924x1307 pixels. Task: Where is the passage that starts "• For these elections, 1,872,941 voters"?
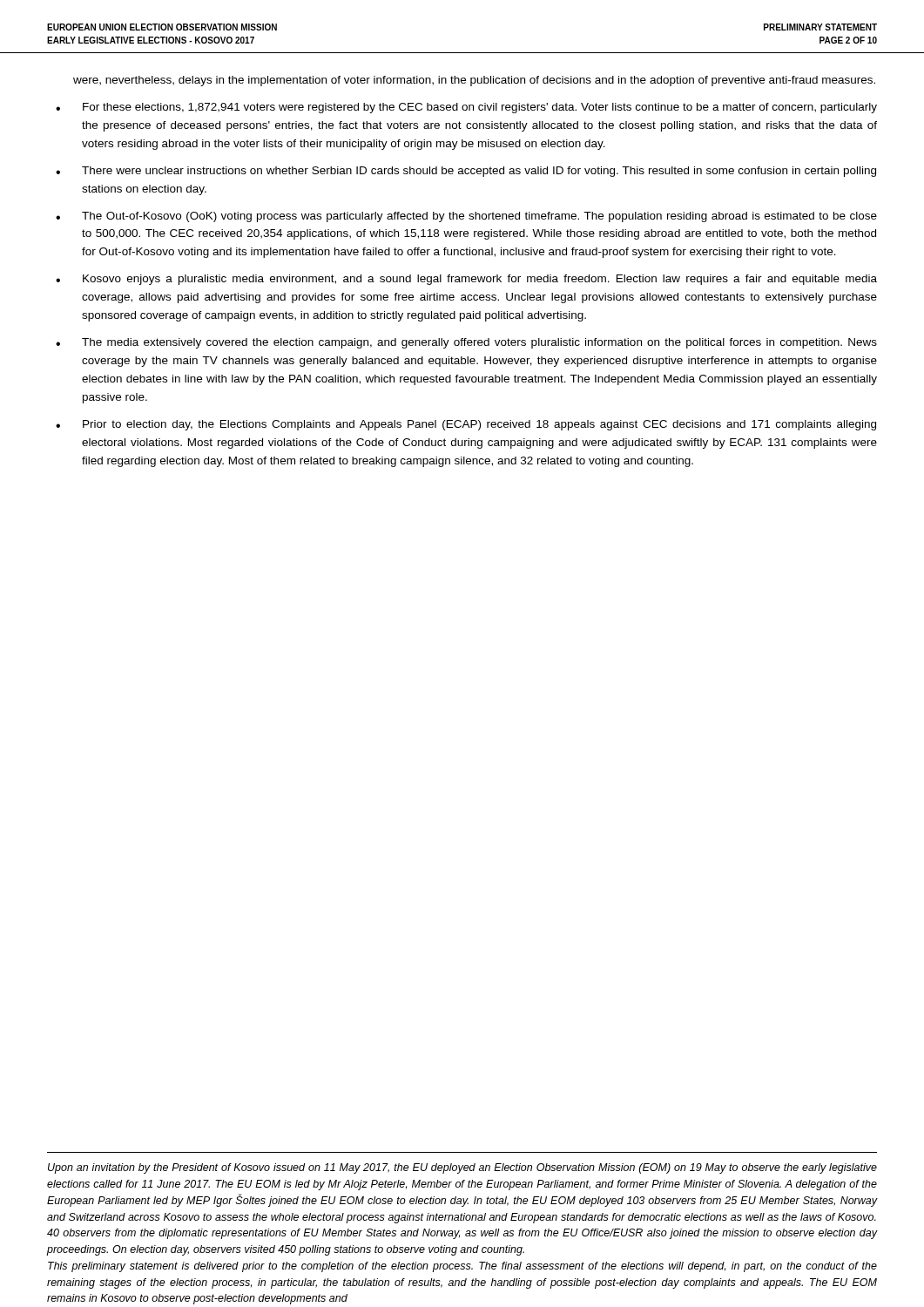[466, 126]
